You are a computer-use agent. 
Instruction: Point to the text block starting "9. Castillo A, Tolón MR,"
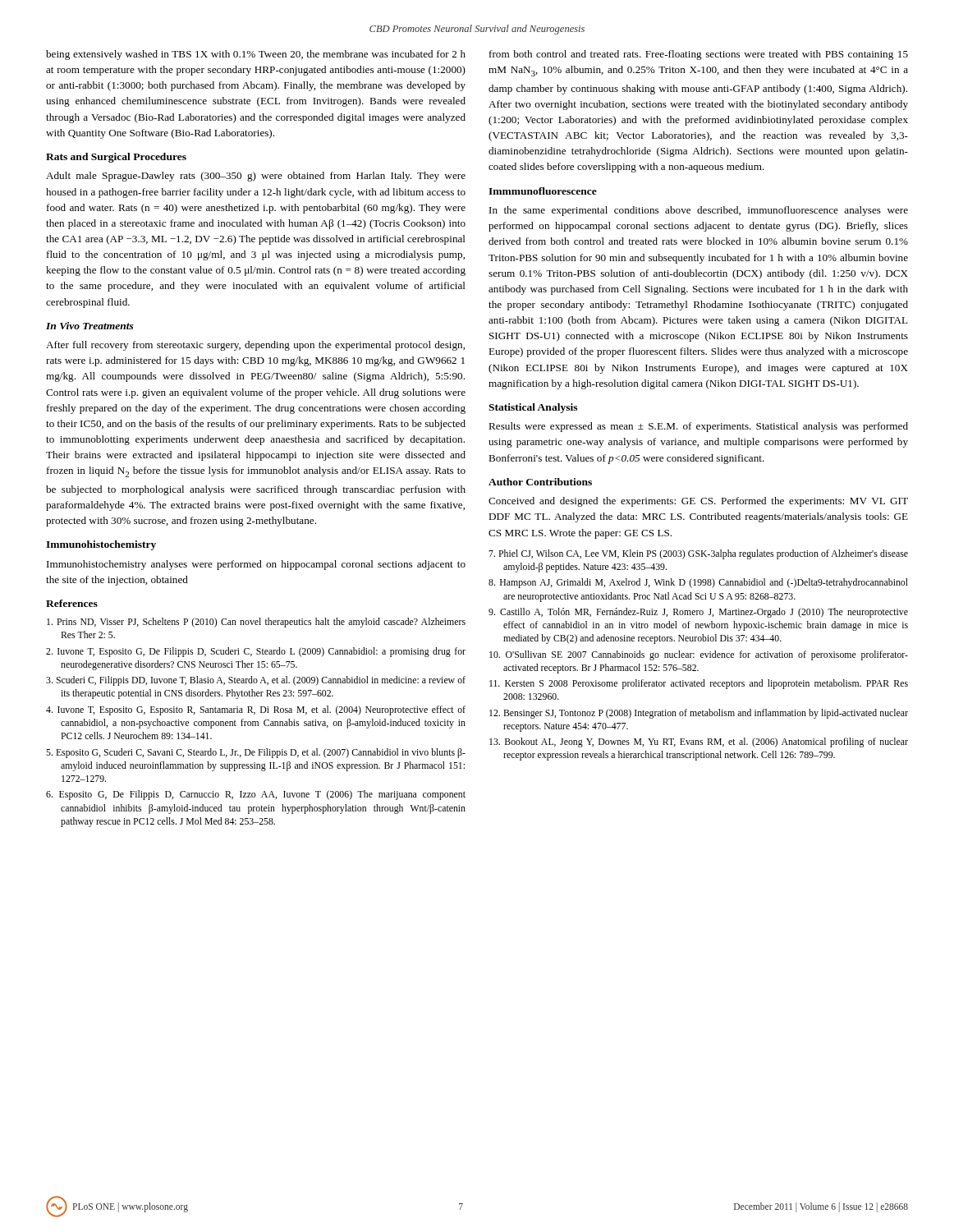coord(698,625)
